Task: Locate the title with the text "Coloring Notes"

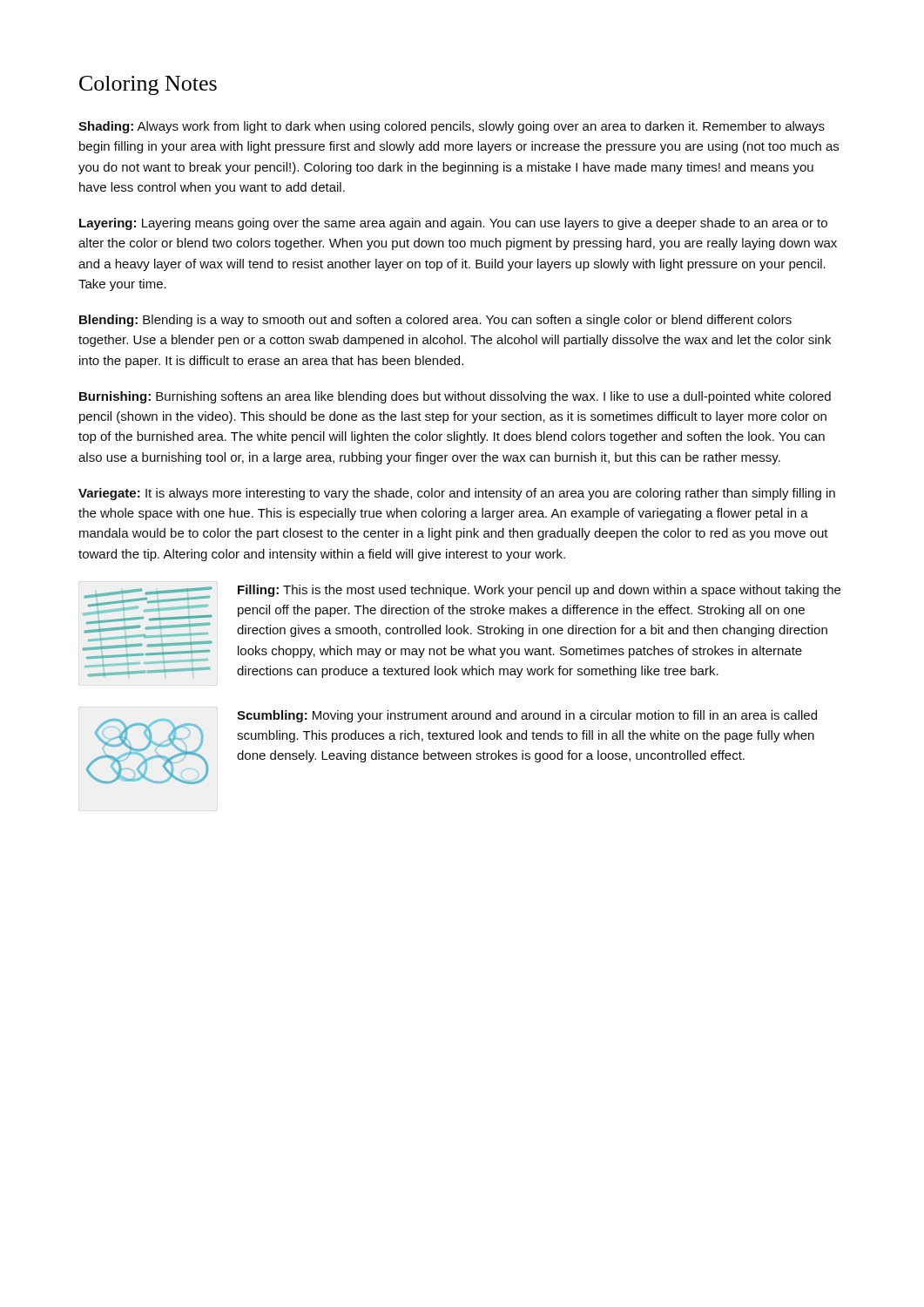Action: [148, 83]
